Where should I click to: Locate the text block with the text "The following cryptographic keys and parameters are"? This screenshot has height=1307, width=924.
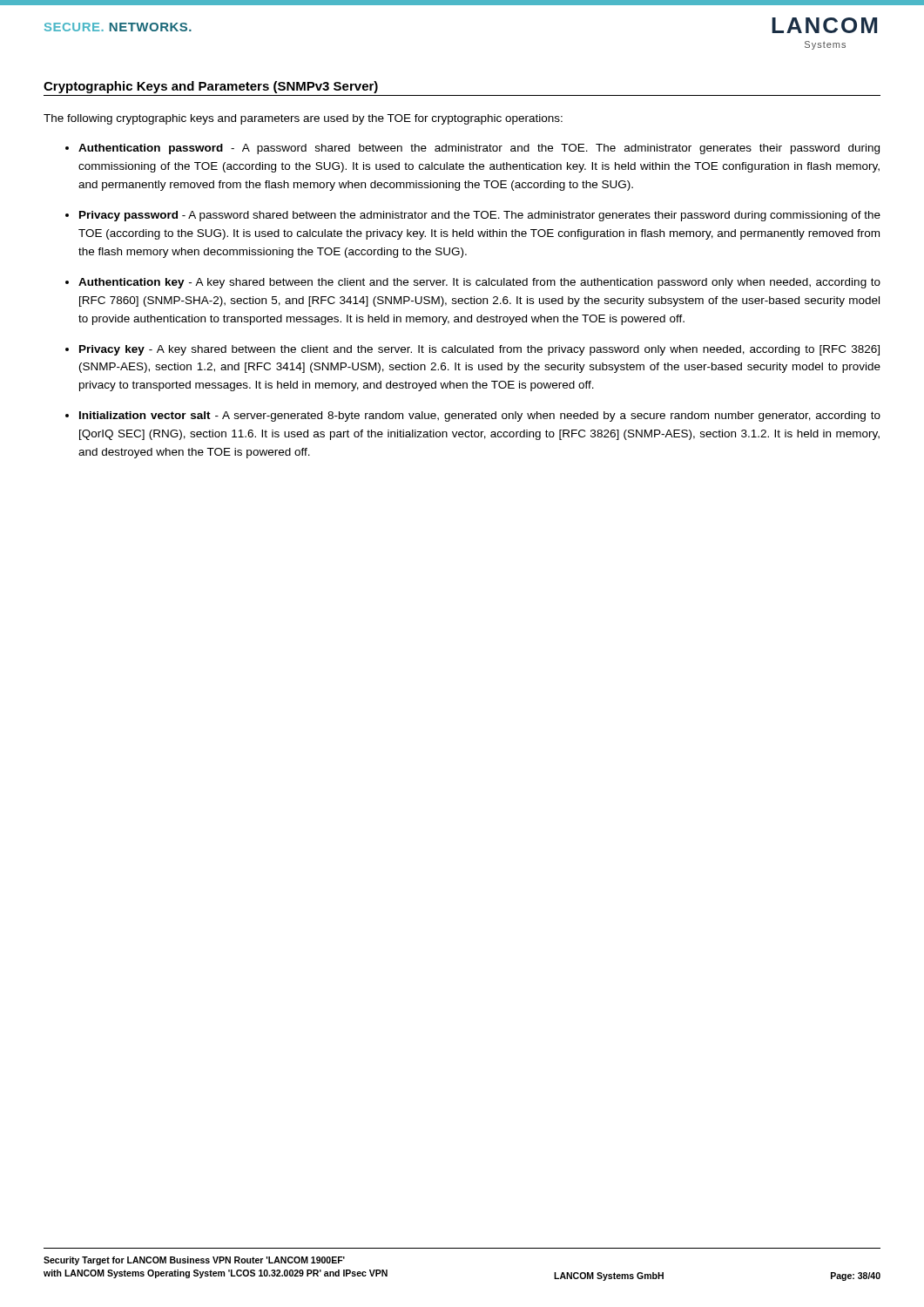[x=303, y=118]
